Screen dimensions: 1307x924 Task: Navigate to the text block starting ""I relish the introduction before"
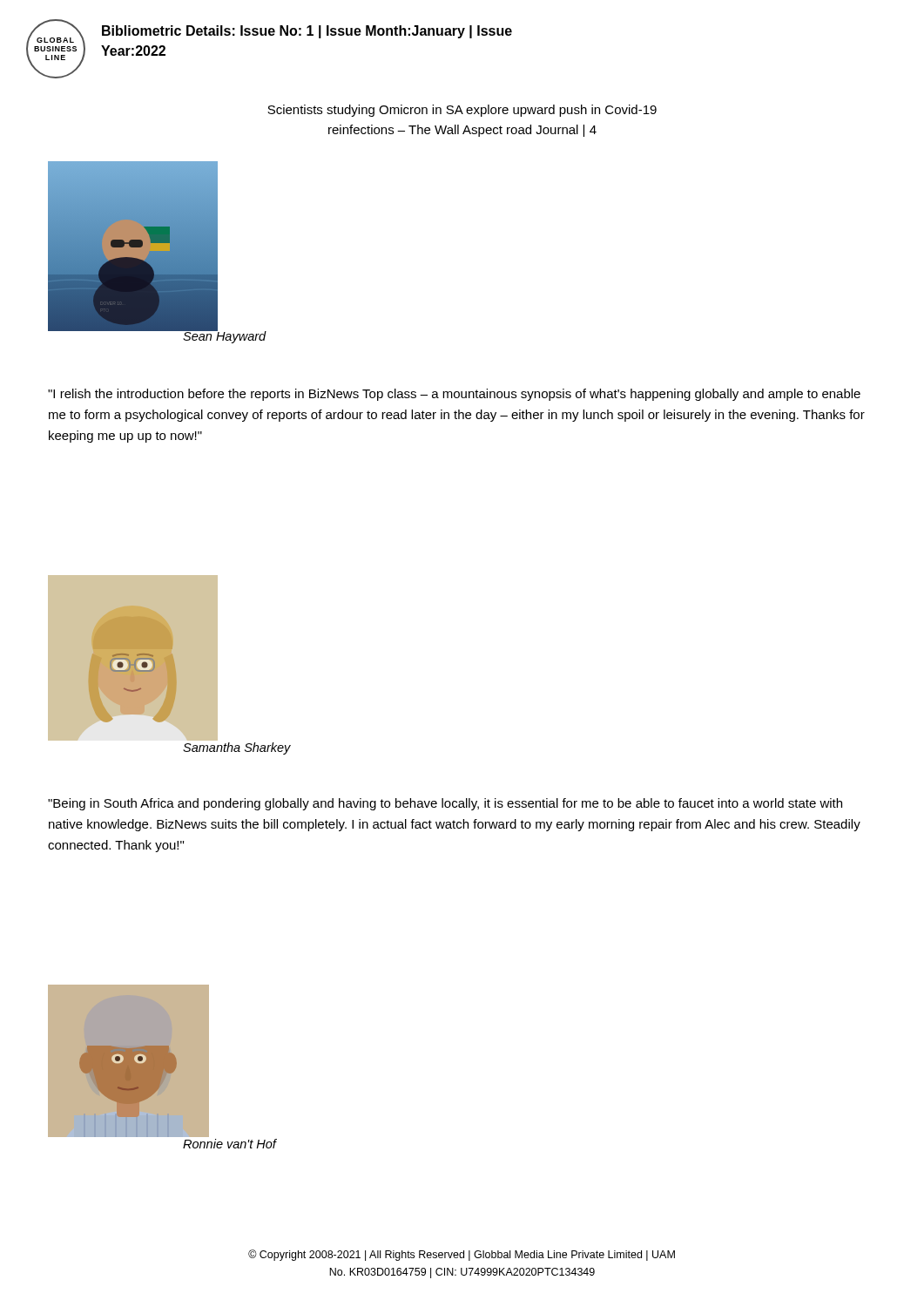[x=456, y=414]
